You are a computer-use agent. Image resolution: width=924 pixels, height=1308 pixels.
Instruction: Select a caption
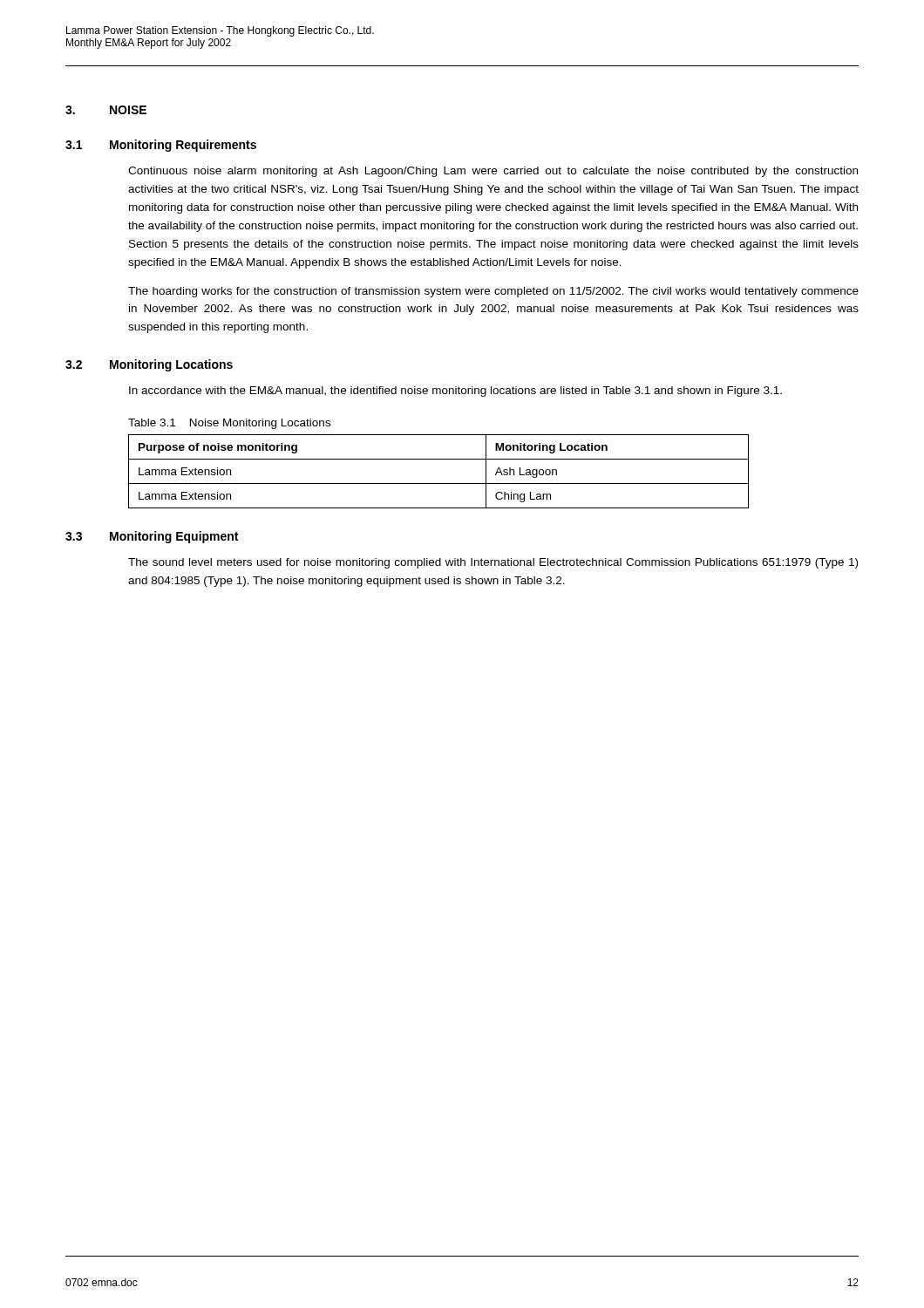(230, 423)
